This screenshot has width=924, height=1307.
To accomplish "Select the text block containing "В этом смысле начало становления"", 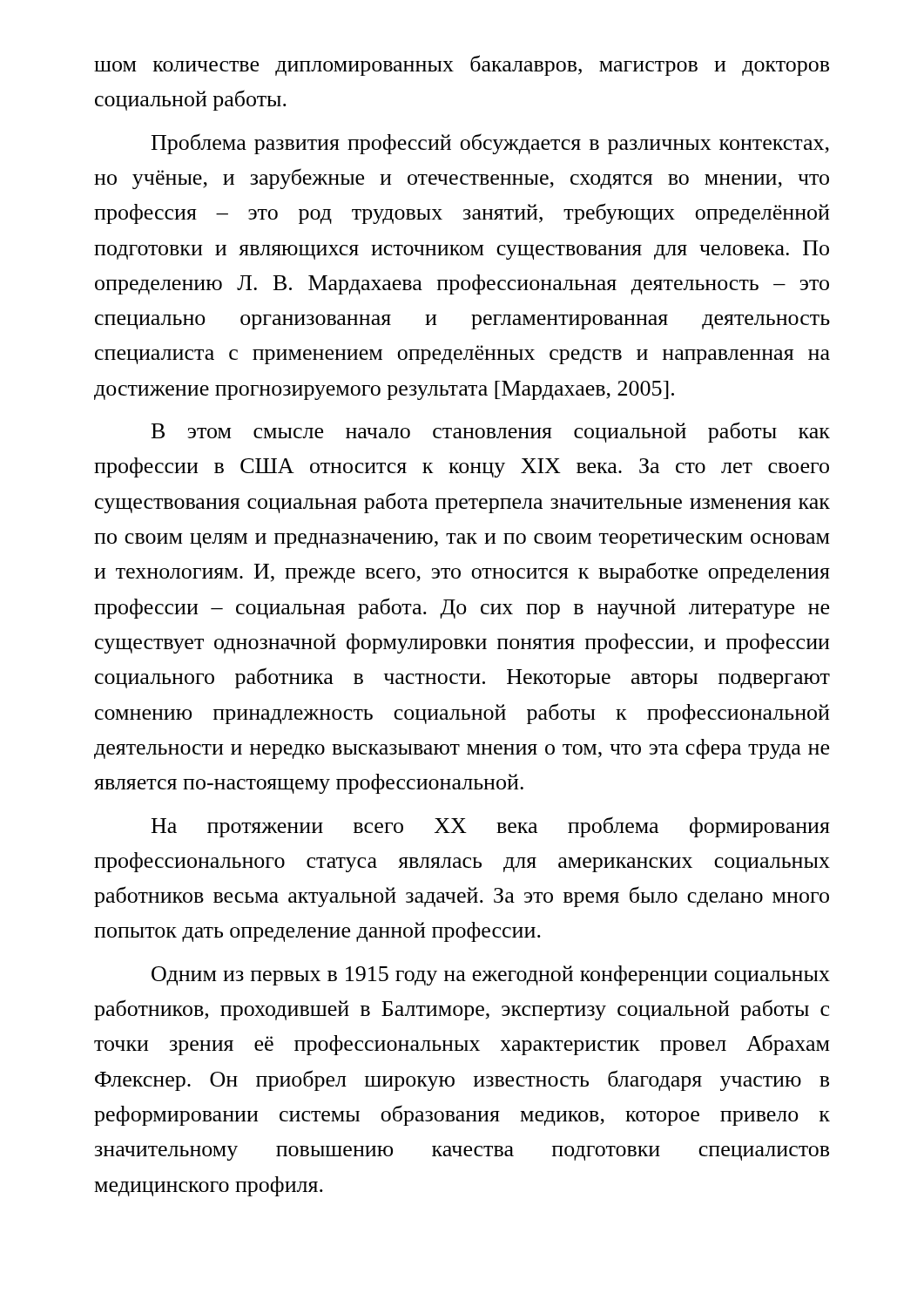I will pos(462,607).
